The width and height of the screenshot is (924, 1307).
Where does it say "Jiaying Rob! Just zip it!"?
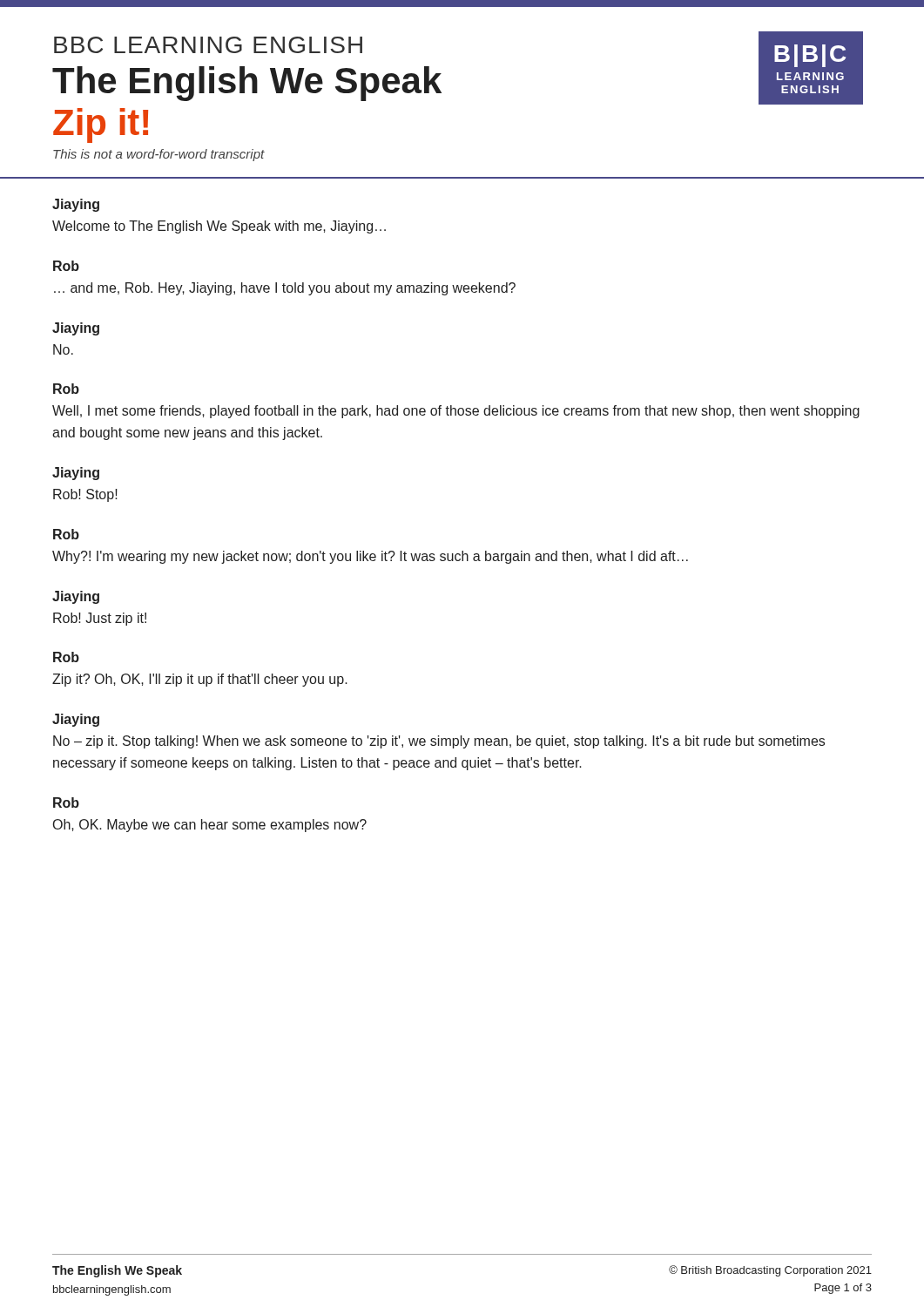(76, 597)
